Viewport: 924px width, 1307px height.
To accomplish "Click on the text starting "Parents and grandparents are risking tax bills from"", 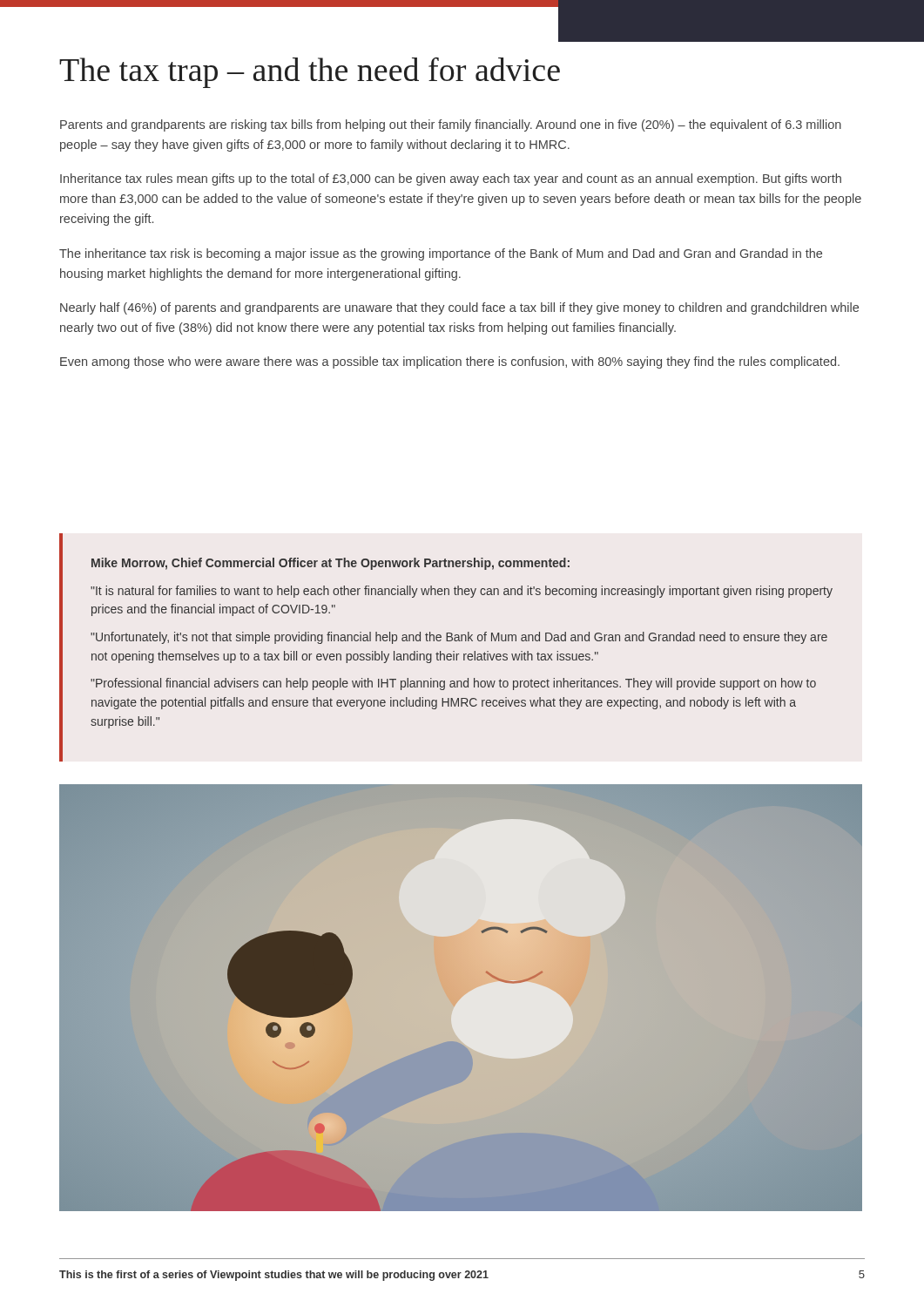I will (x=450, y=134).
